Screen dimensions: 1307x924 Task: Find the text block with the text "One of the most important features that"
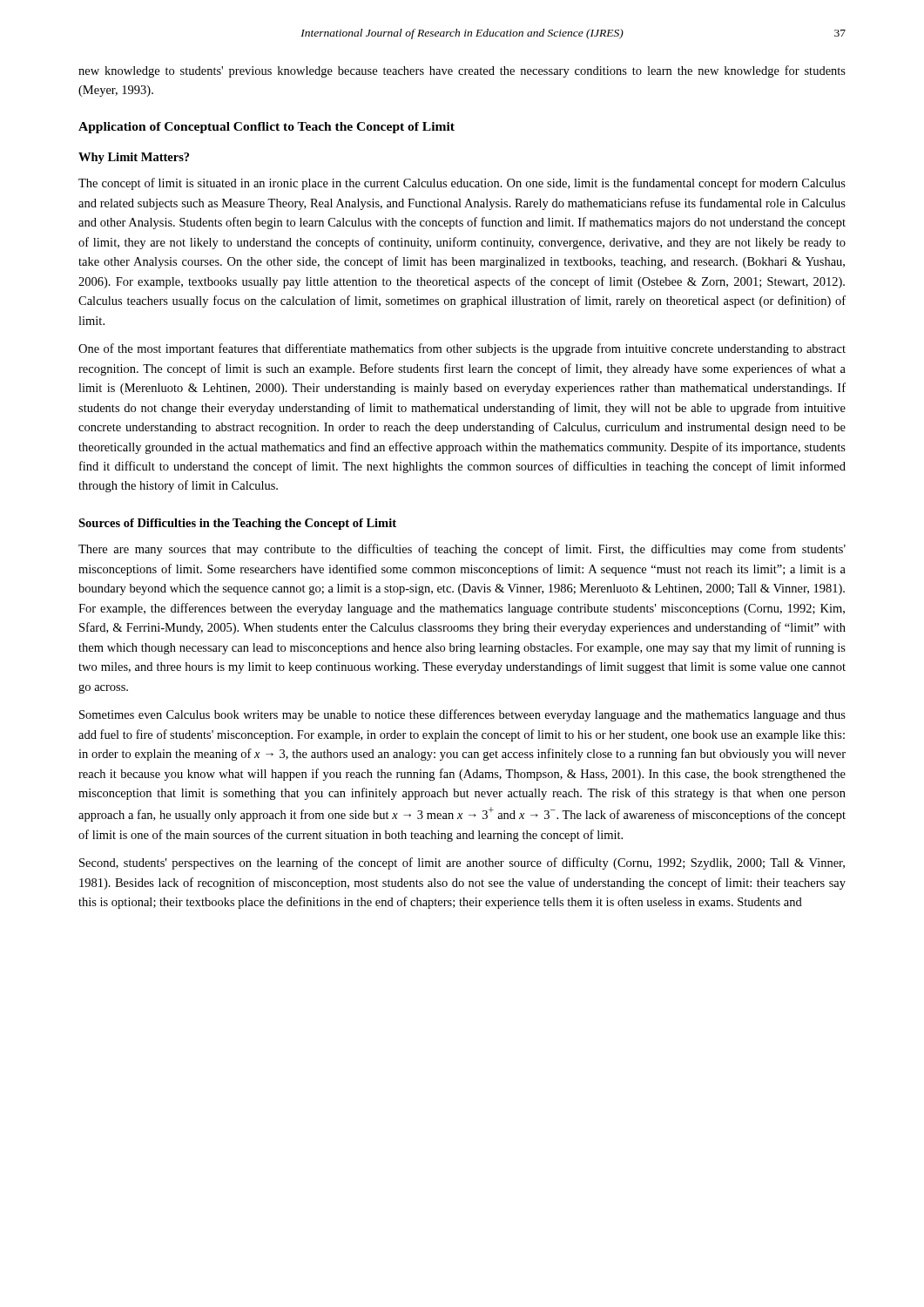(462, 417)
